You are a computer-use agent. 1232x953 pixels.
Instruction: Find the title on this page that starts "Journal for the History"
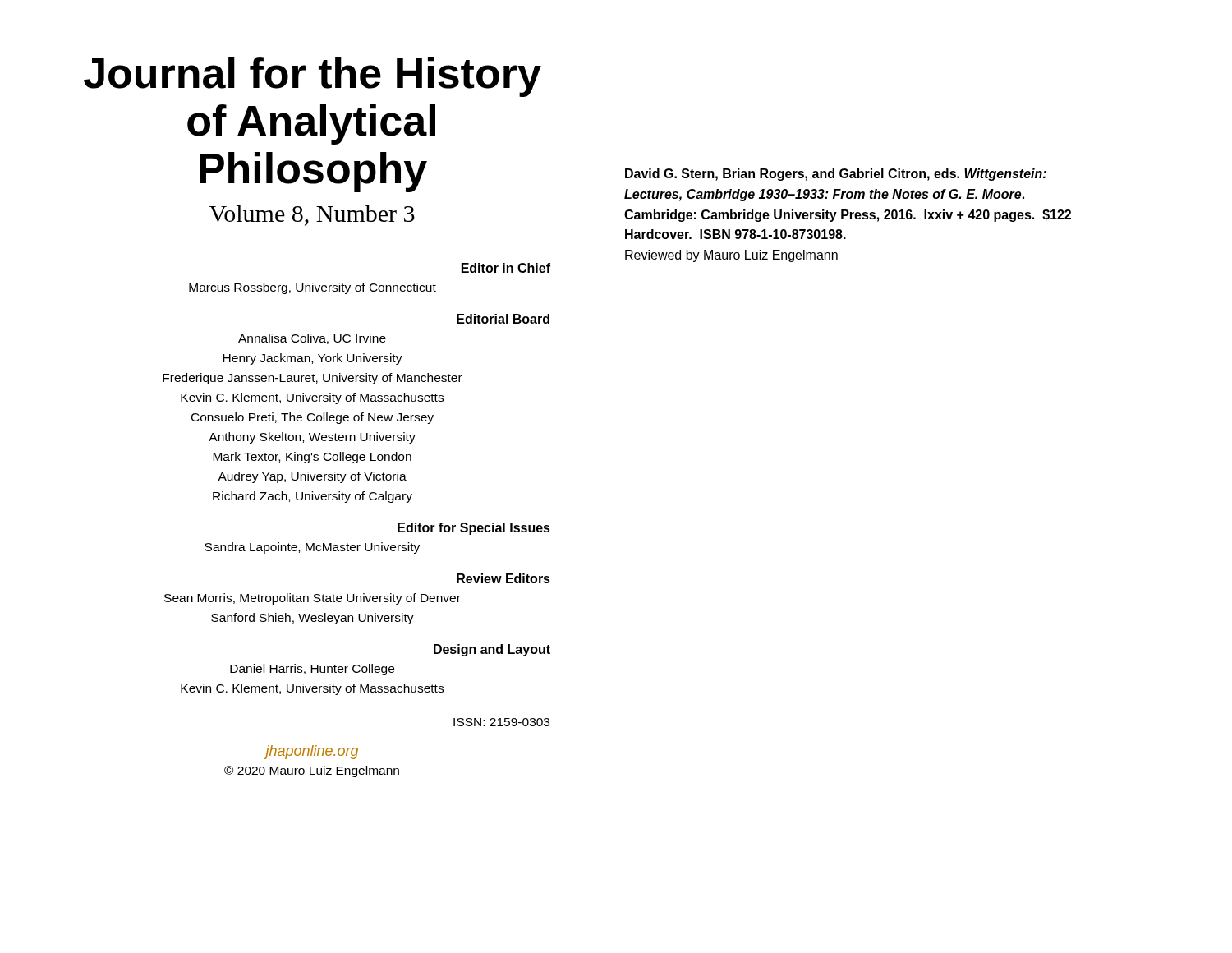click(x=312, y=121)
